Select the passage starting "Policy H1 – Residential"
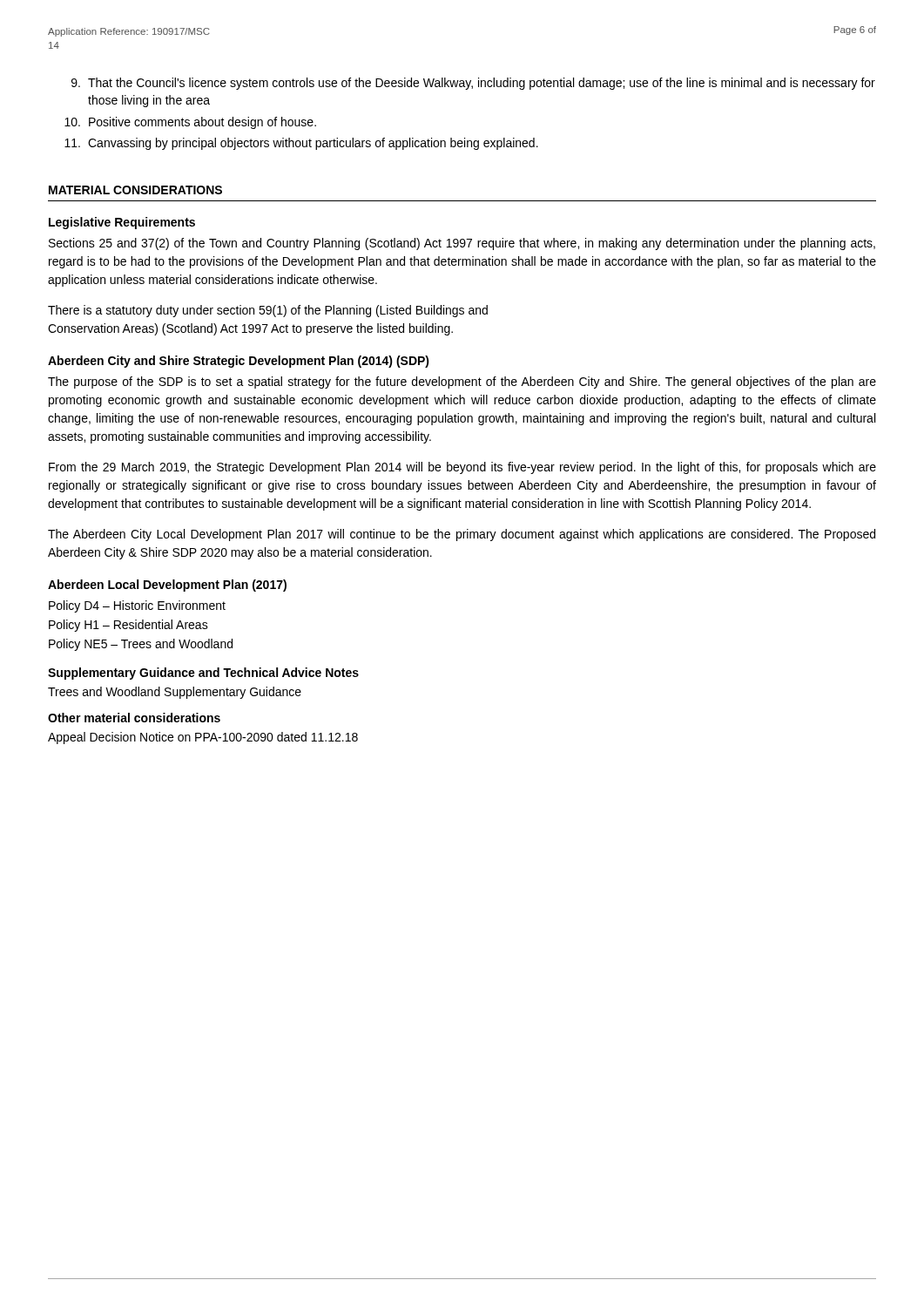The height and width of the screenshot is (1307, 924). tap(128, 625)
